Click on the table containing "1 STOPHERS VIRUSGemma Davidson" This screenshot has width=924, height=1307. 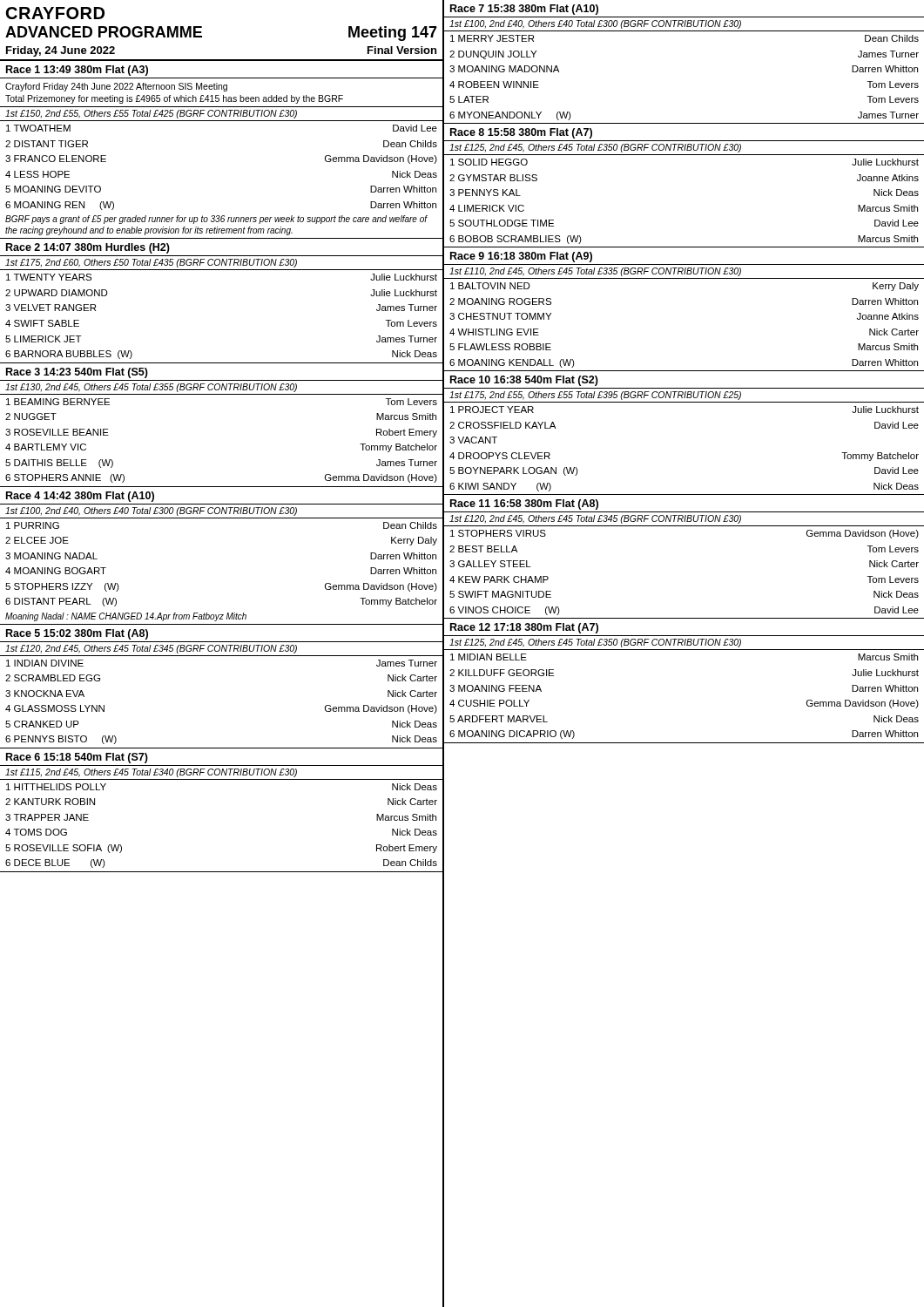(684, 572)
